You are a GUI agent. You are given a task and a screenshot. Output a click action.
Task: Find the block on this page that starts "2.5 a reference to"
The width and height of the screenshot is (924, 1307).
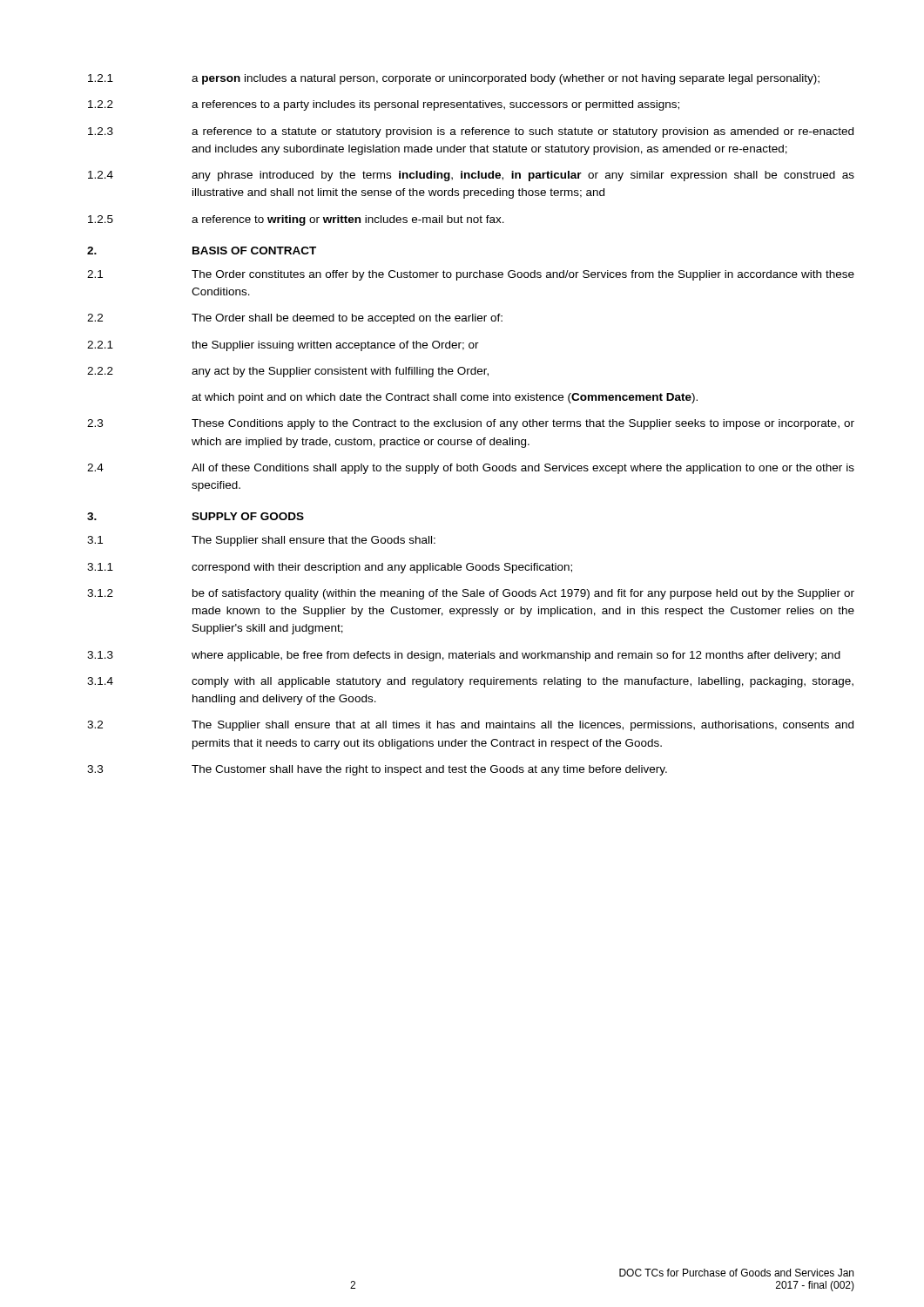[x=471, y=219]
